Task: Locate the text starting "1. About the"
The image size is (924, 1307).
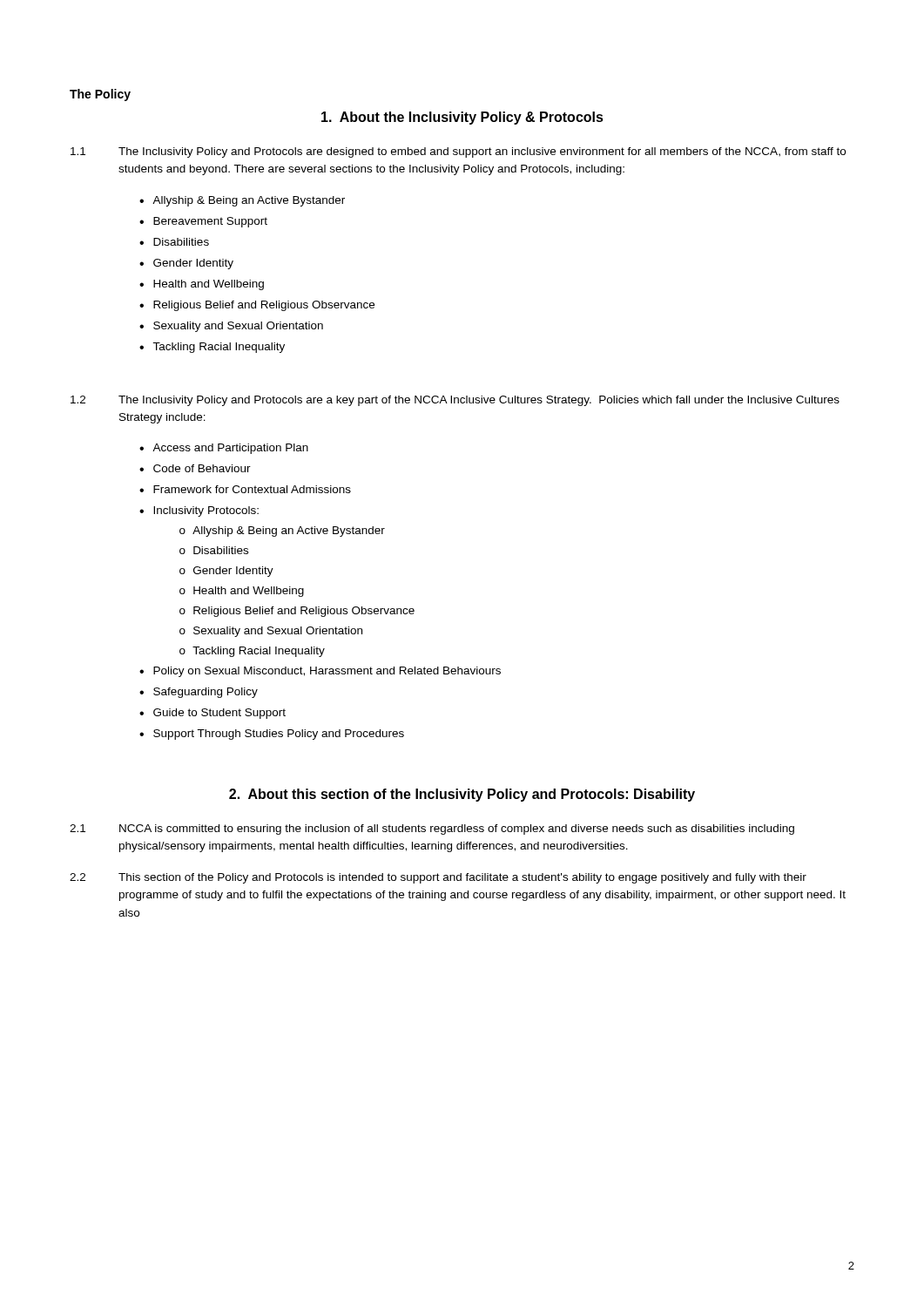Action: [x=462, y=117]
